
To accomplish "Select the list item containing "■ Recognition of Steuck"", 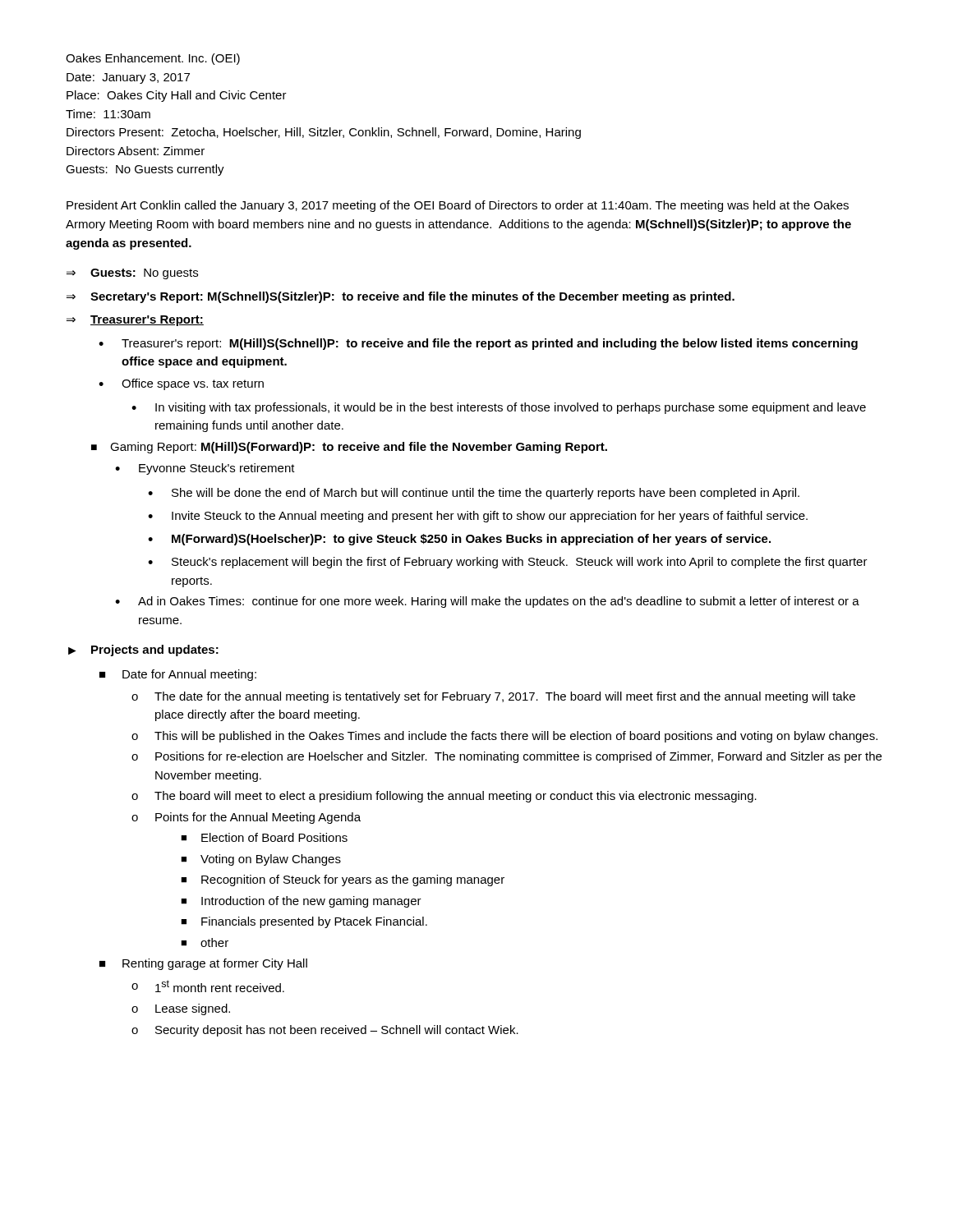I will (343, 880).
